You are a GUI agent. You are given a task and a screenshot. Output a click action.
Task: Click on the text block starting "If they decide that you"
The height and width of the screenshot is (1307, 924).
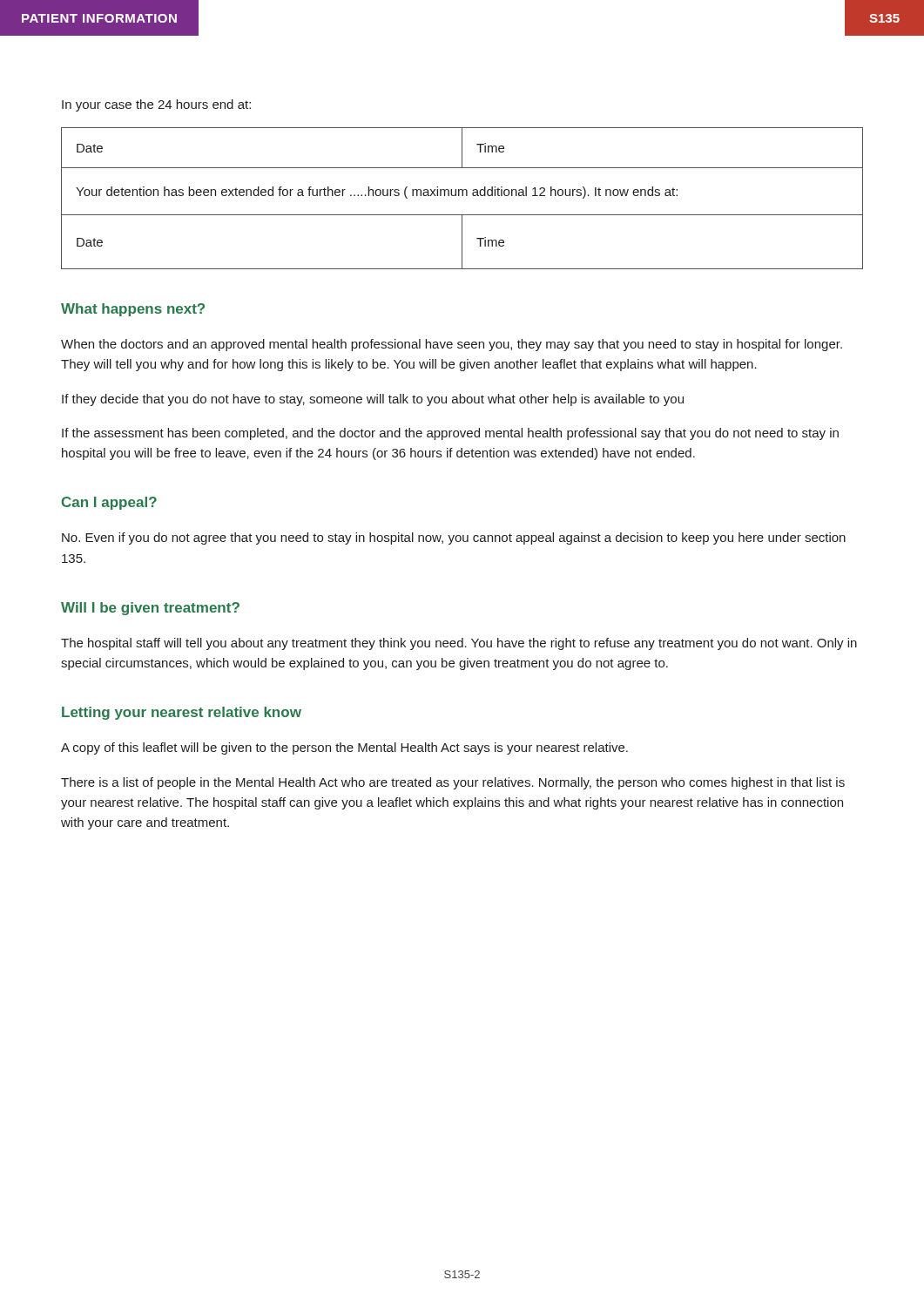373,398
